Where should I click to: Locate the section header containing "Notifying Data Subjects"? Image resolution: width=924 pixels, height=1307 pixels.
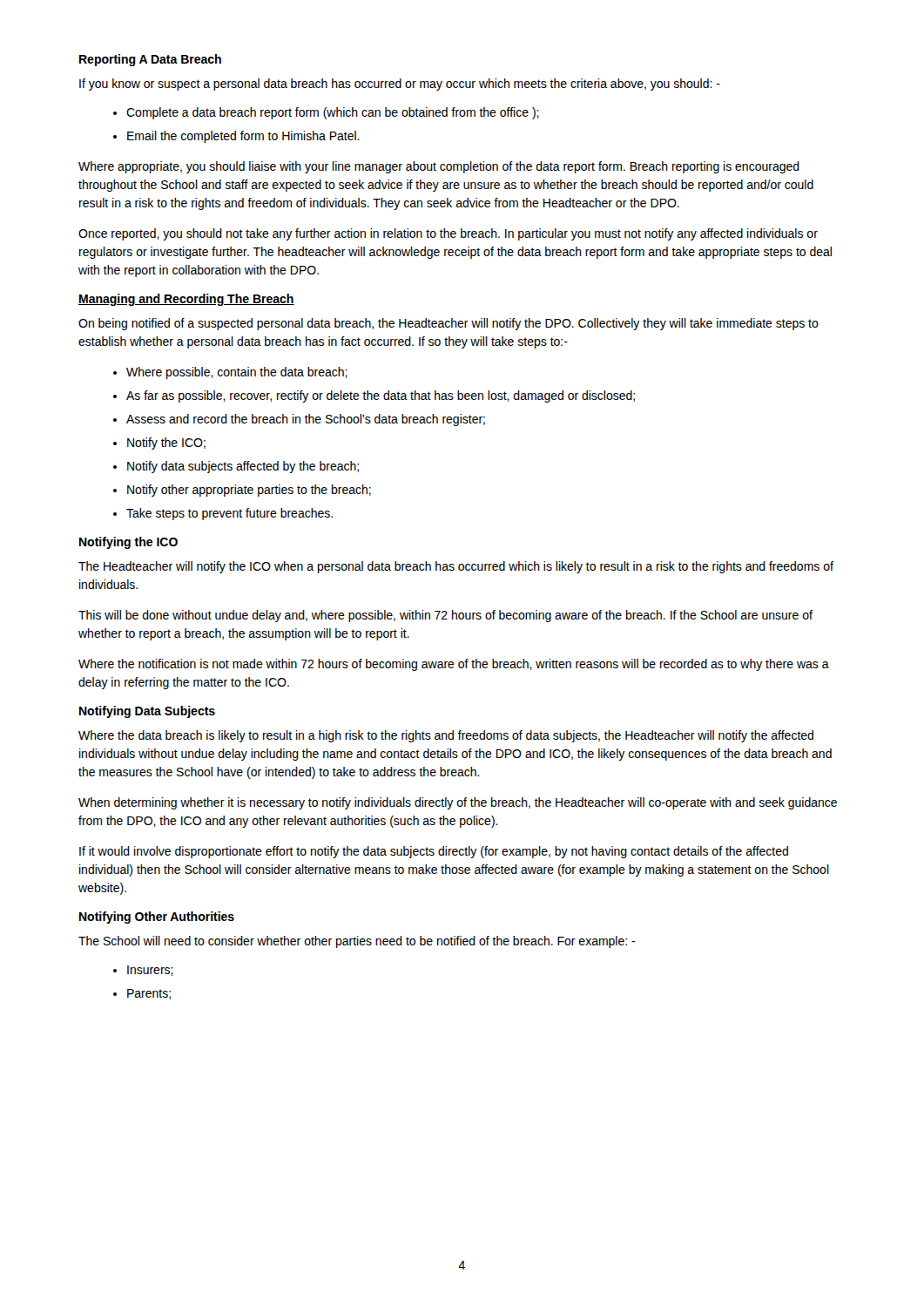[x=147, y=711]
